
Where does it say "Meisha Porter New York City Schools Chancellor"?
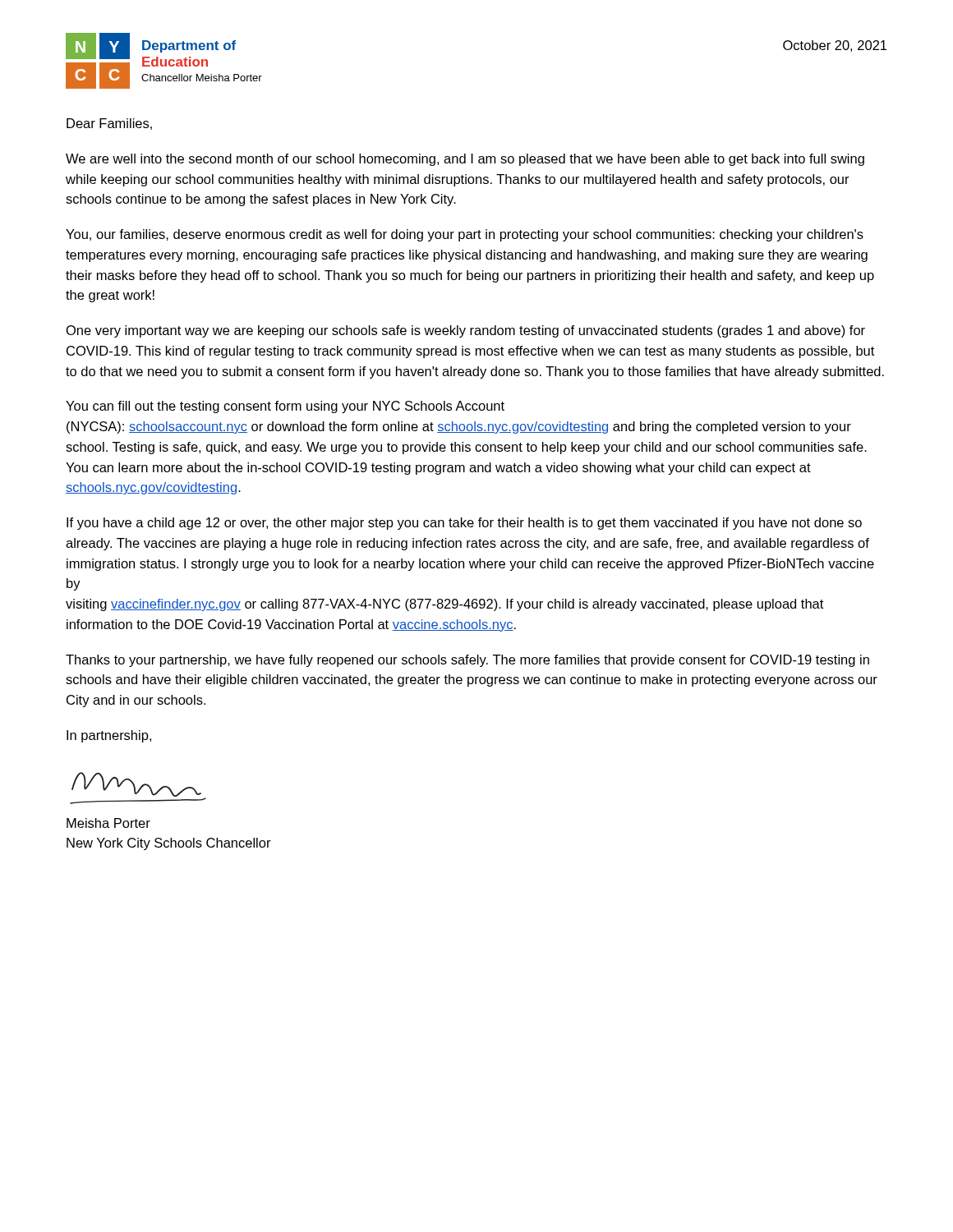click(x=168, y=833)
